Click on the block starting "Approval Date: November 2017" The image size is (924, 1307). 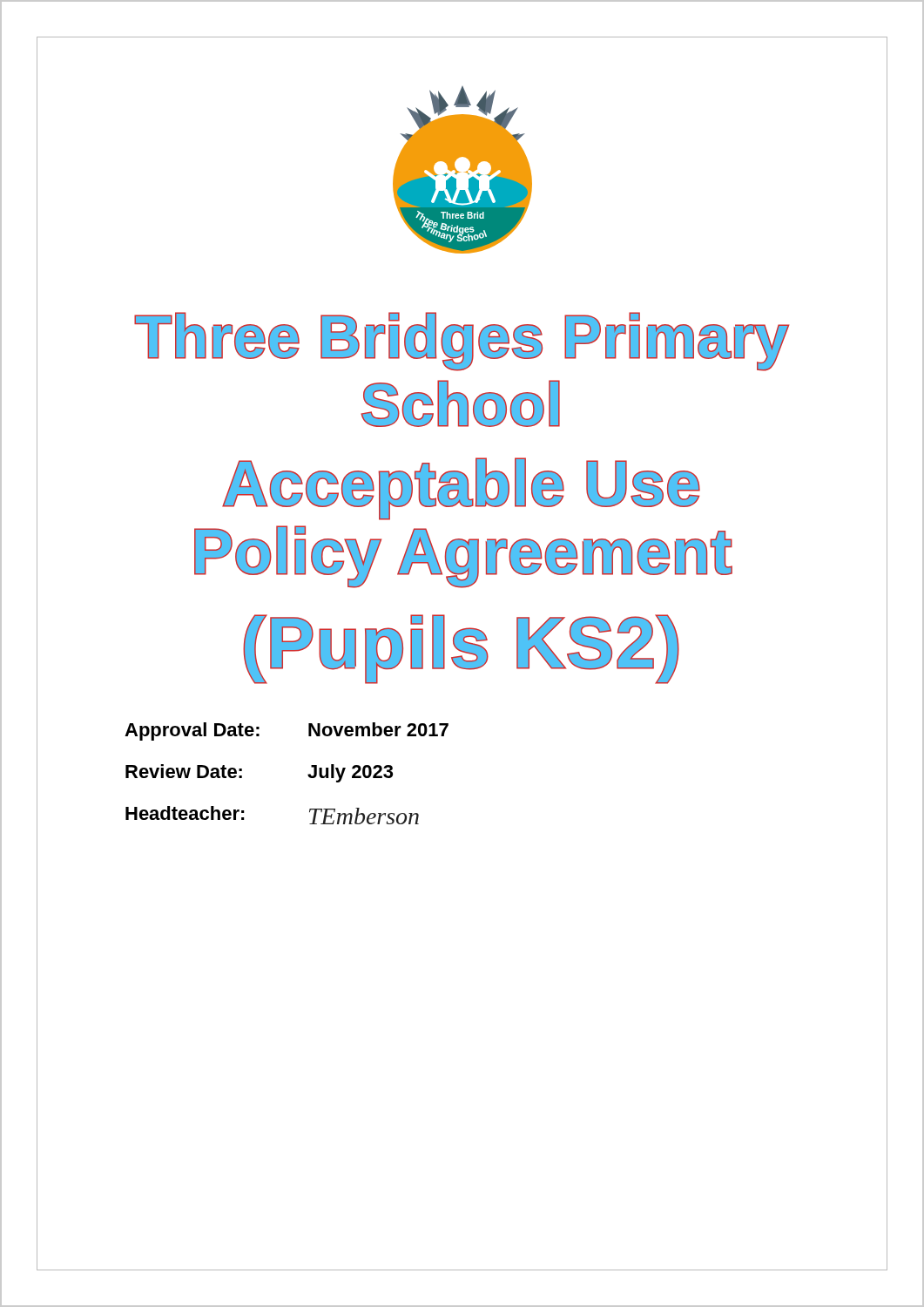click(x=194, y=731)
